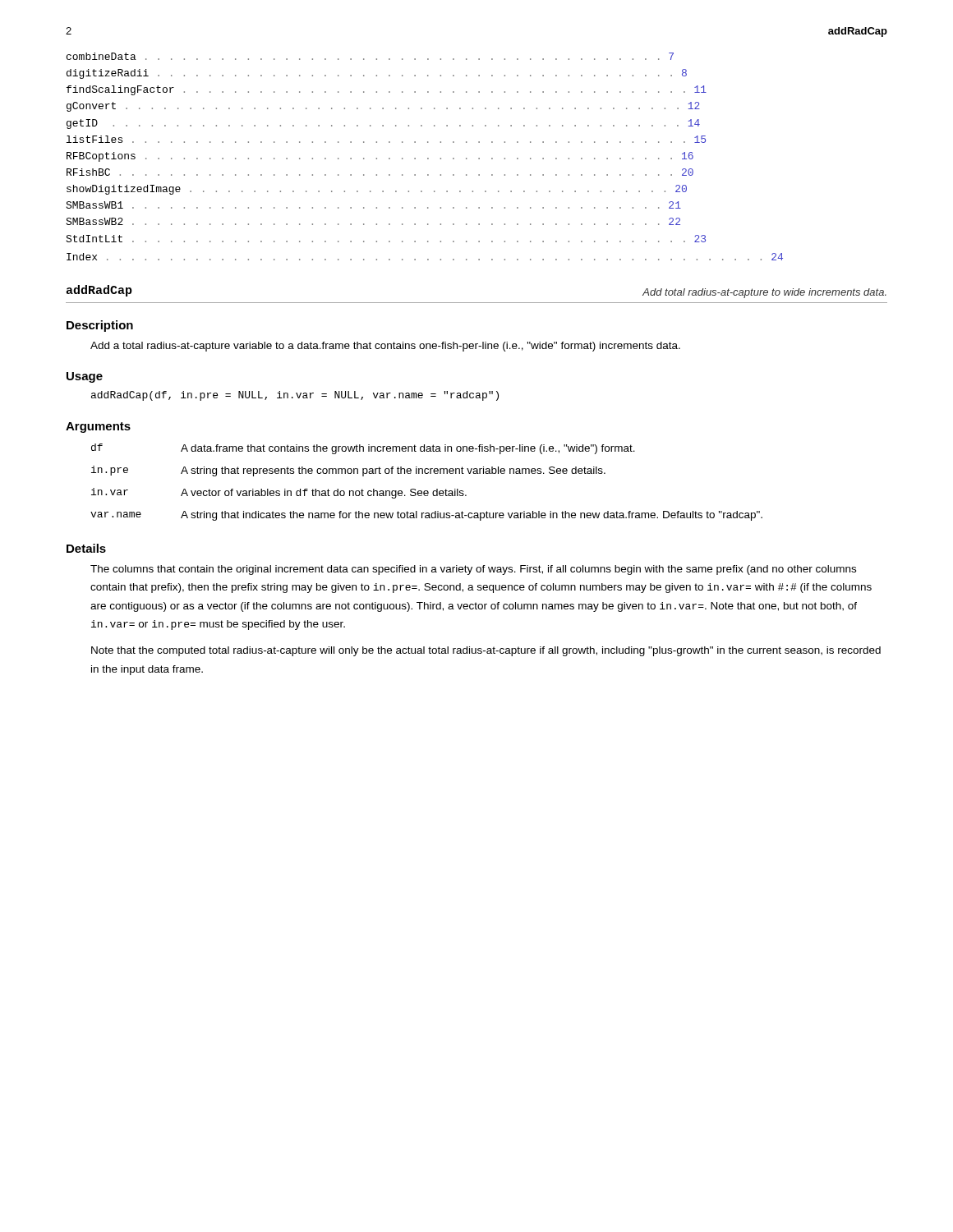Where is the passage that starts "Note that the computed total radius-at-capture"?
The width and height of the screenshot is (953, 1232).
(486, 660)
